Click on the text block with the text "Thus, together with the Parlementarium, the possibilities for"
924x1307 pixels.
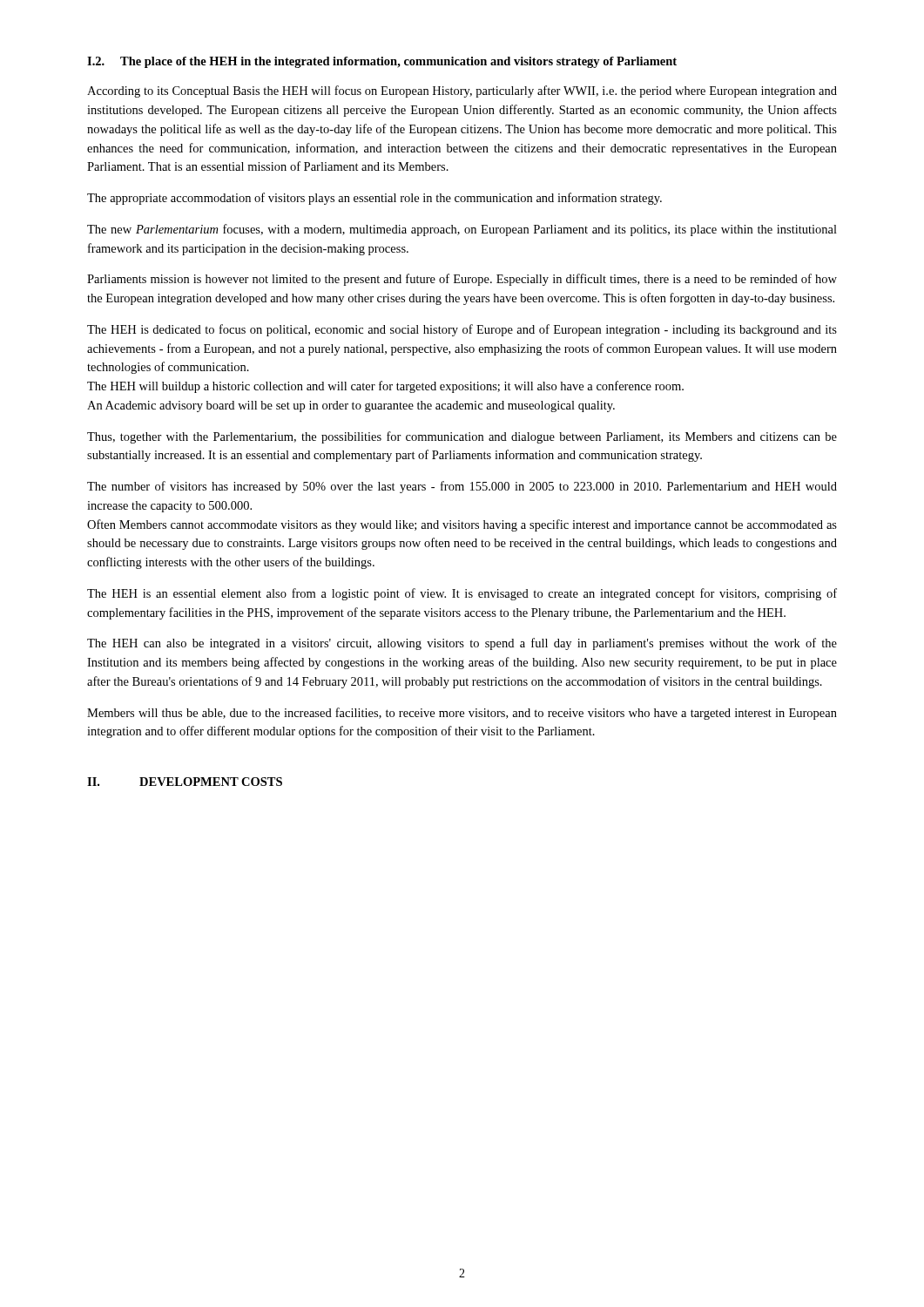[x=462, y=446]
